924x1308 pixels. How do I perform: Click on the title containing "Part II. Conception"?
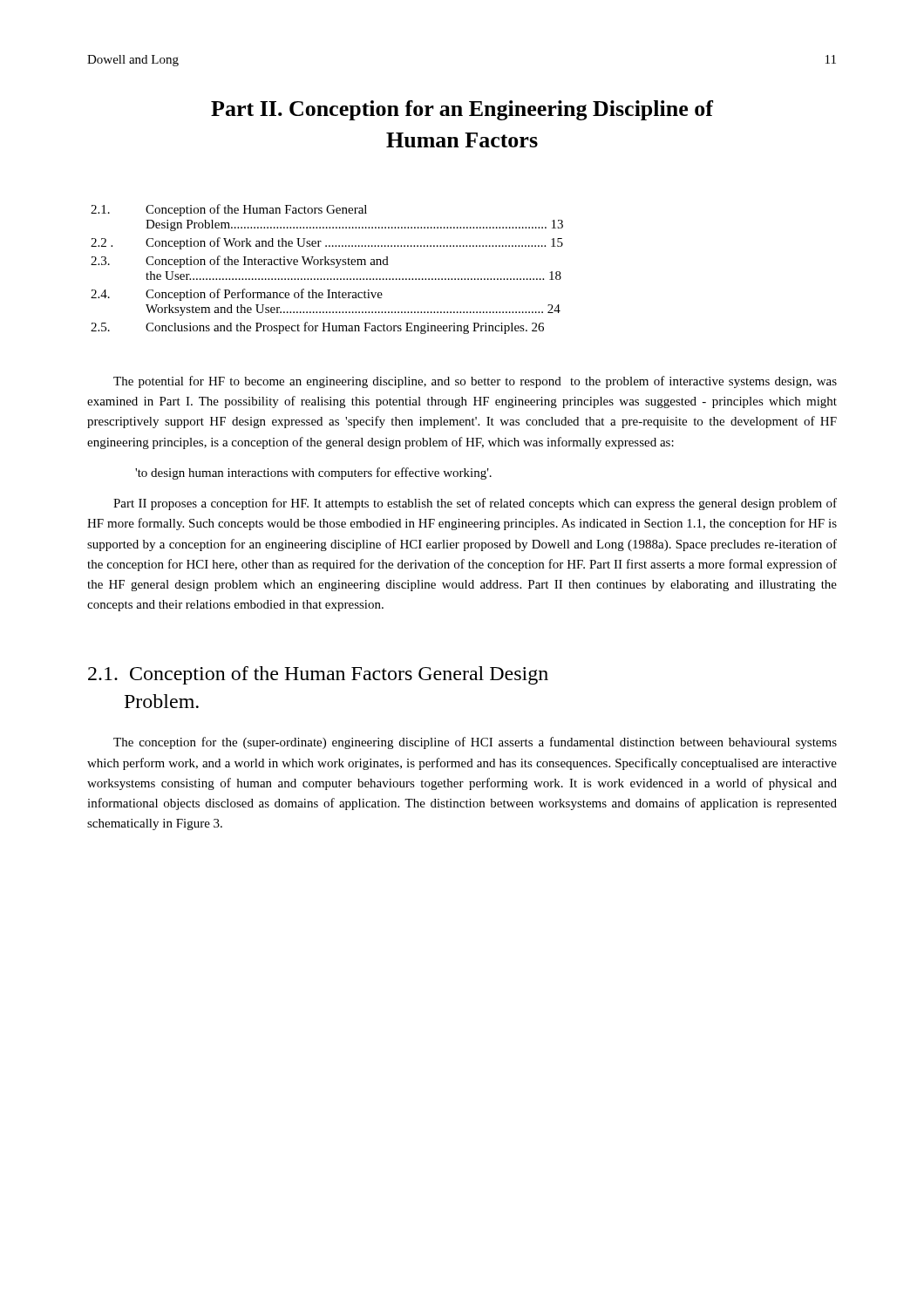(x=462, y=124)
